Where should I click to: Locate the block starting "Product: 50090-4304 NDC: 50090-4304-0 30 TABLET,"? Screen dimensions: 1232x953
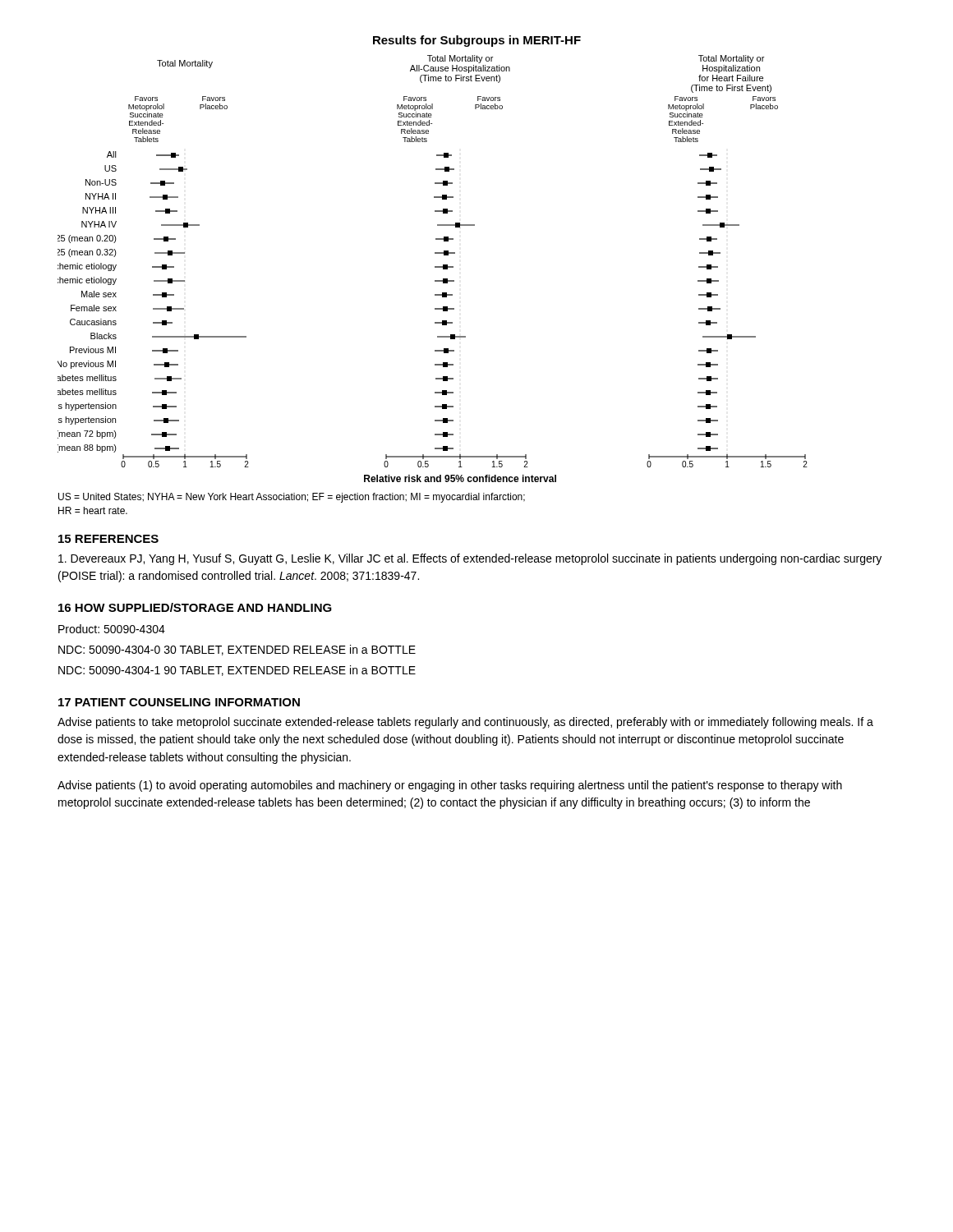coord(237,650)
